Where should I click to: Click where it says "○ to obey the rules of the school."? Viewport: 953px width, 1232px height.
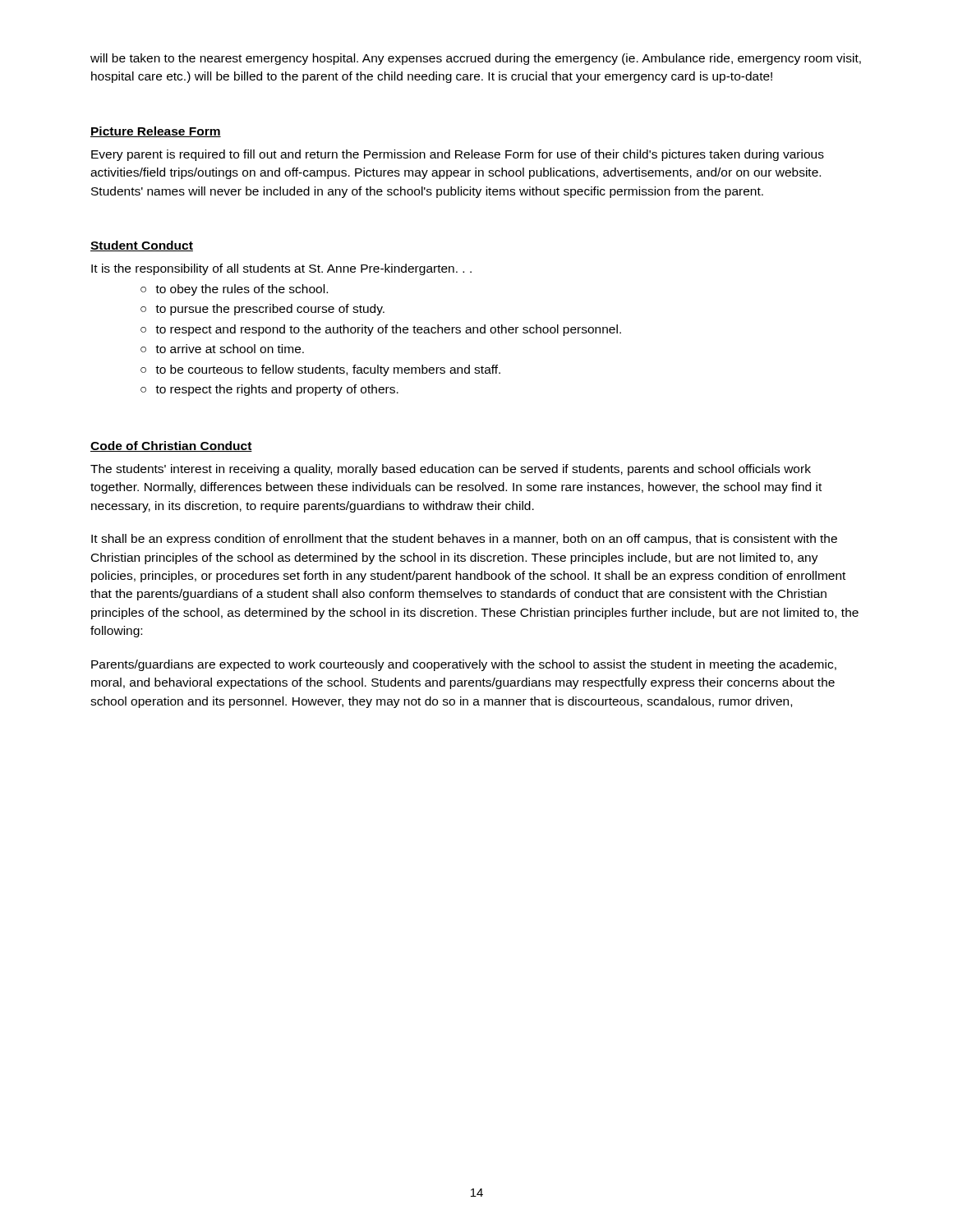point(234,290)
